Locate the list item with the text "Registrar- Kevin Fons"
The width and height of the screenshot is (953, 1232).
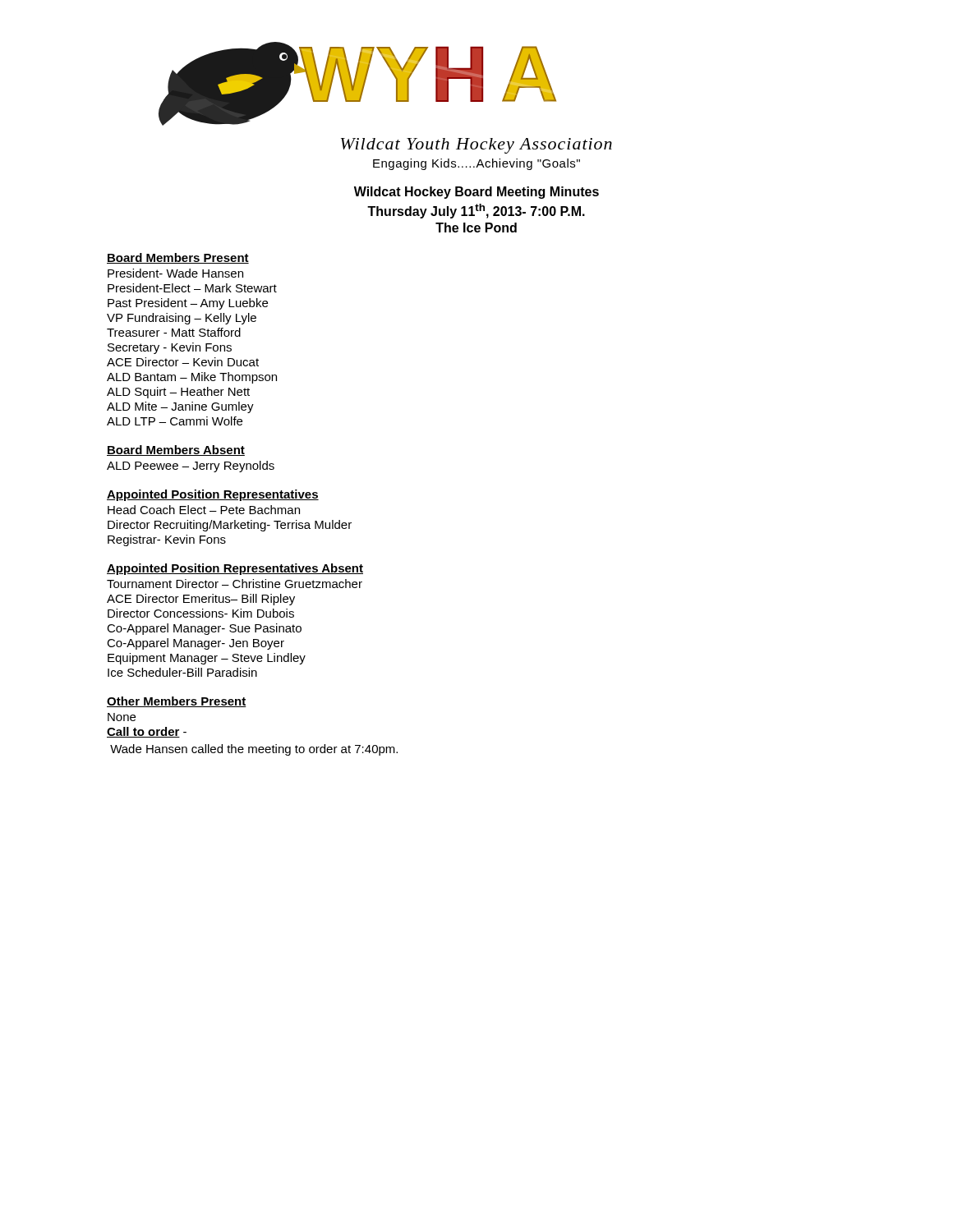coord(166,539)
